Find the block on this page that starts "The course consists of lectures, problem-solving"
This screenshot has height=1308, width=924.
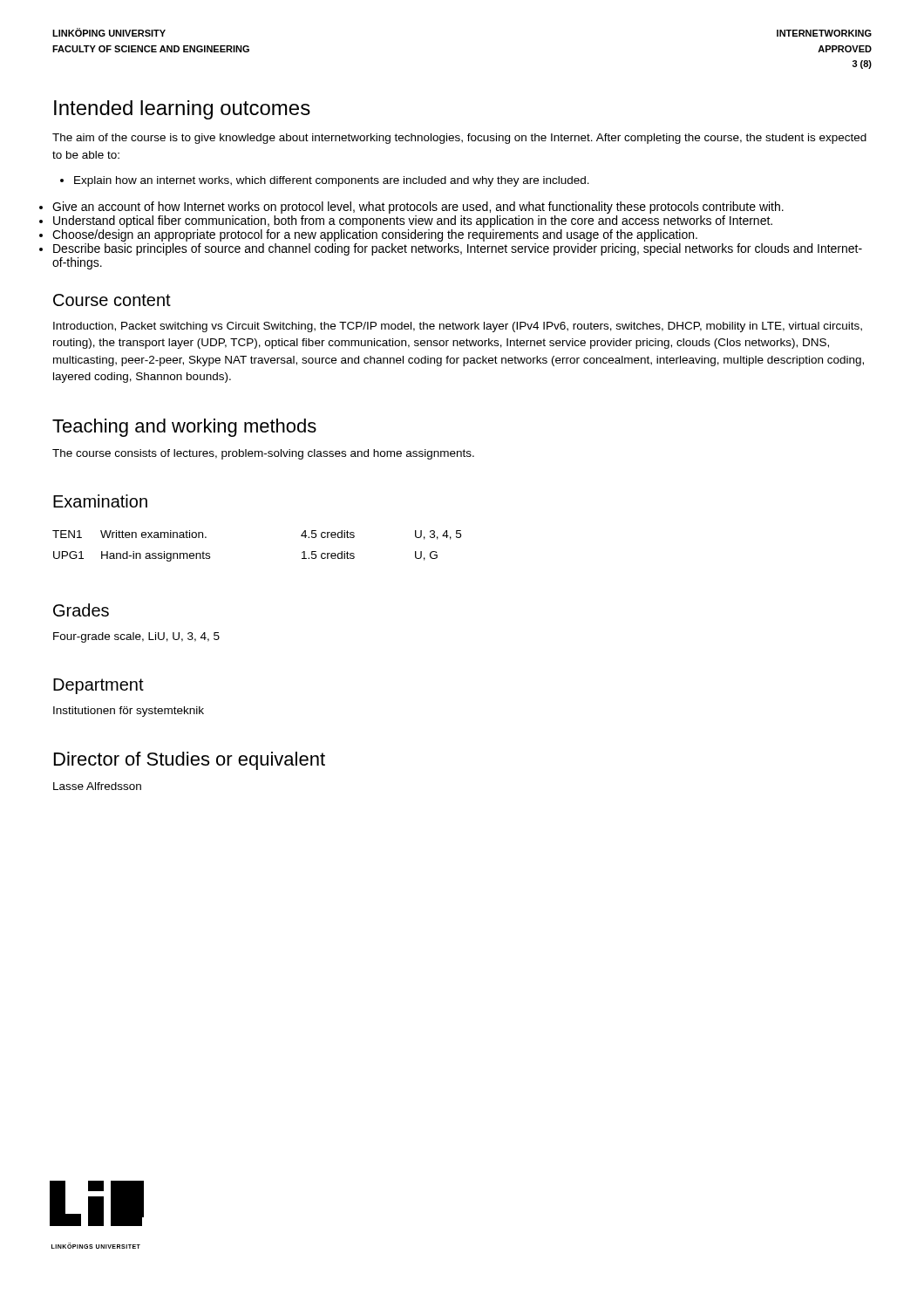[462, 453]
